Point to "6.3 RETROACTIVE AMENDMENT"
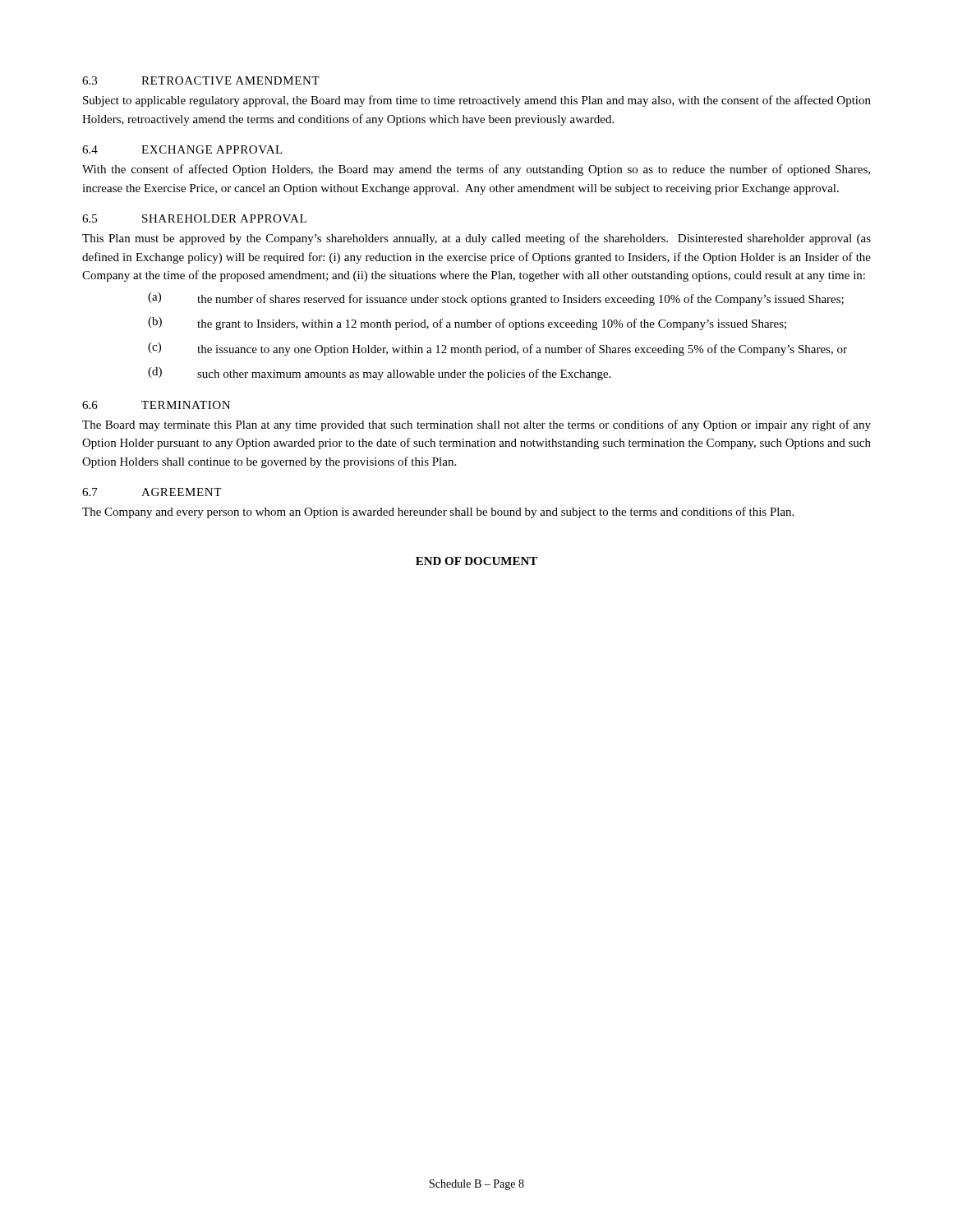This screenshot has height=1232, width=953. [x=201, y=81]
